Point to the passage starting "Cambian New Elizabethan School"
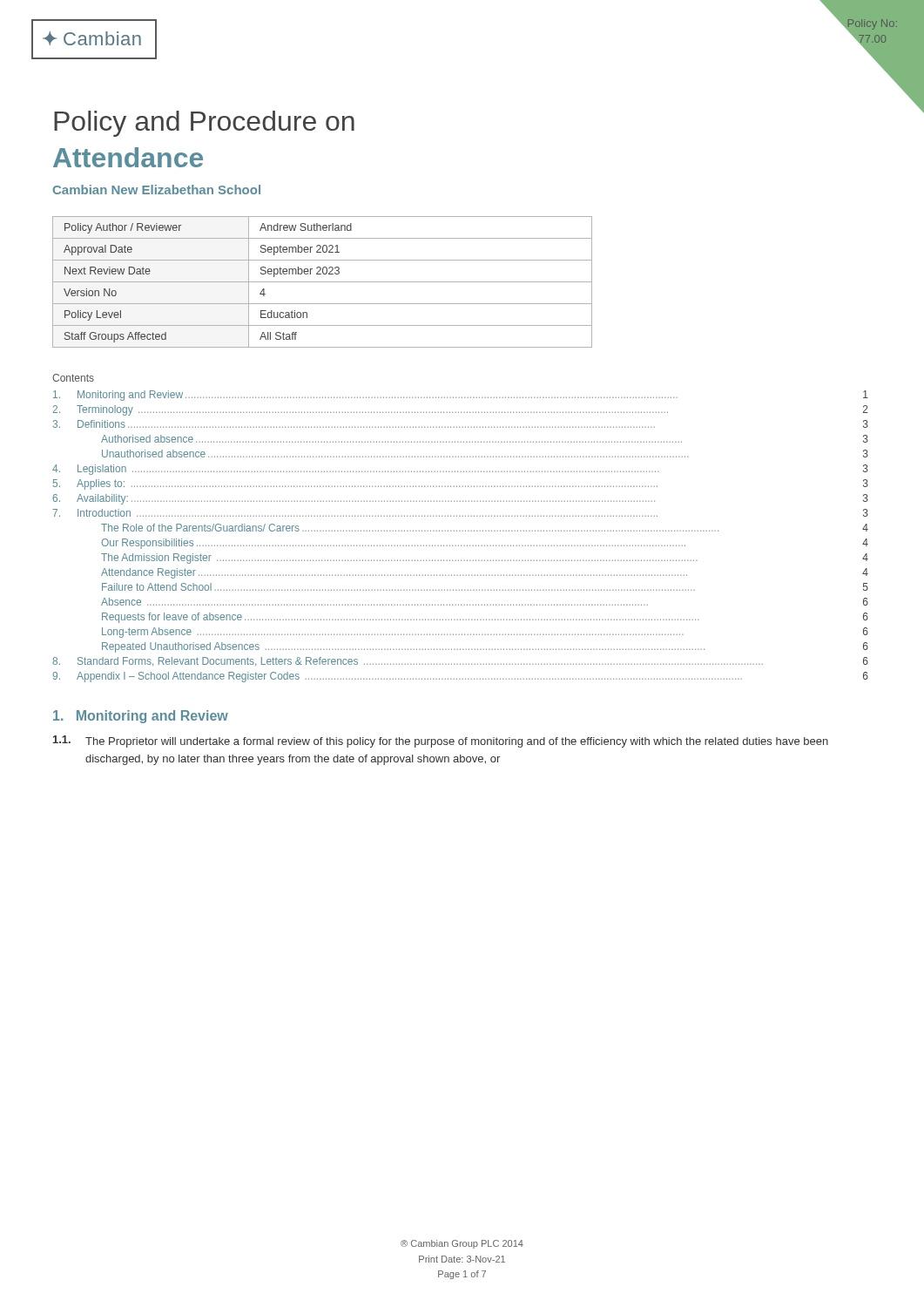Image resolution: width=924 pixels, height=1307 pixels. pos(157,189)
